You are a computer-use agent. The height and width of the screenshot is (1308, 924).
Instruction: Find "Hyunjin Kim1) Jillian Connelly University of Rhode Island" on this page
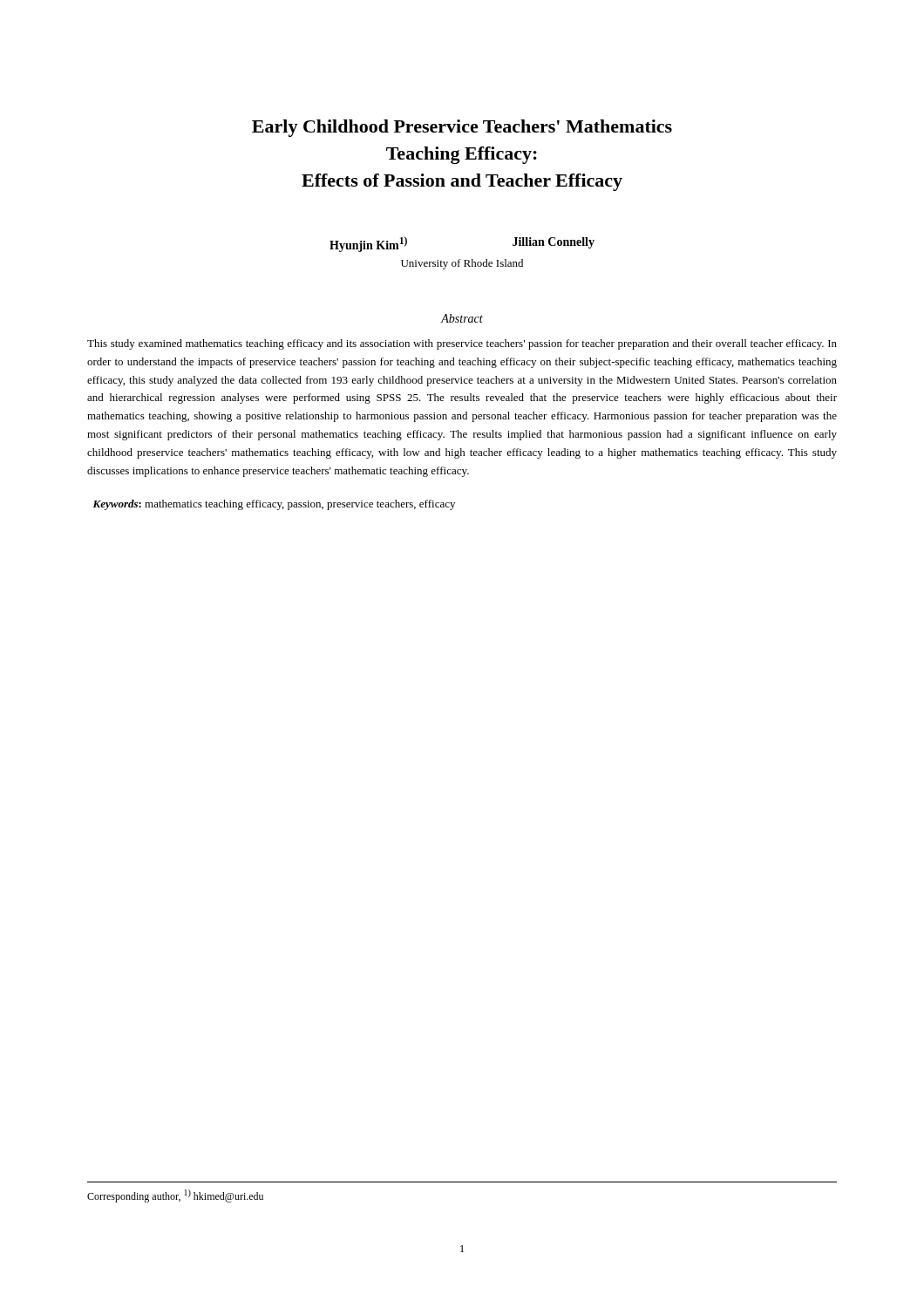pos(462,253)
